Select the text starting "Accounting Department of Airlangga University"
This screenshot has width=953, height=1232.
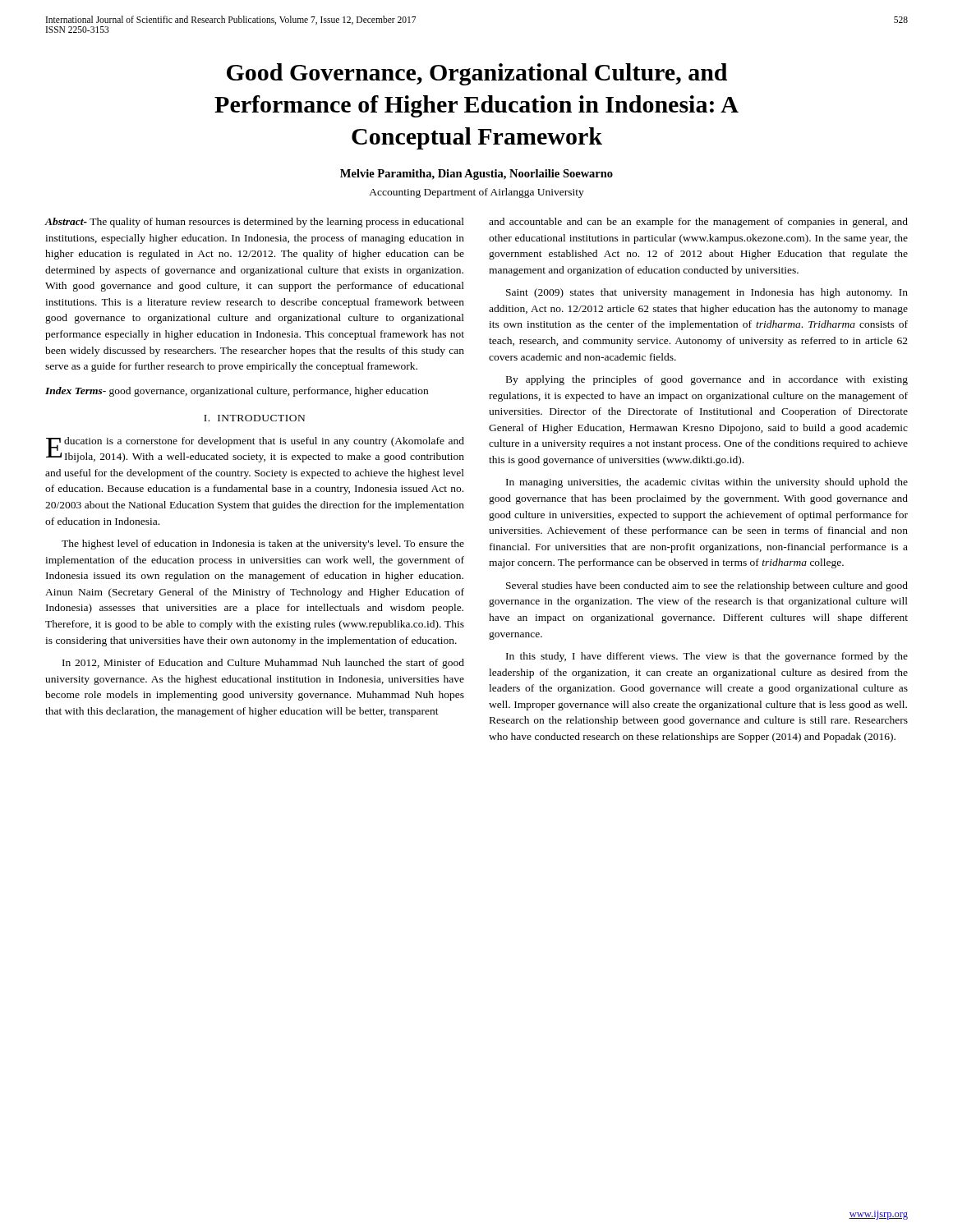click(x=476, y=192)
